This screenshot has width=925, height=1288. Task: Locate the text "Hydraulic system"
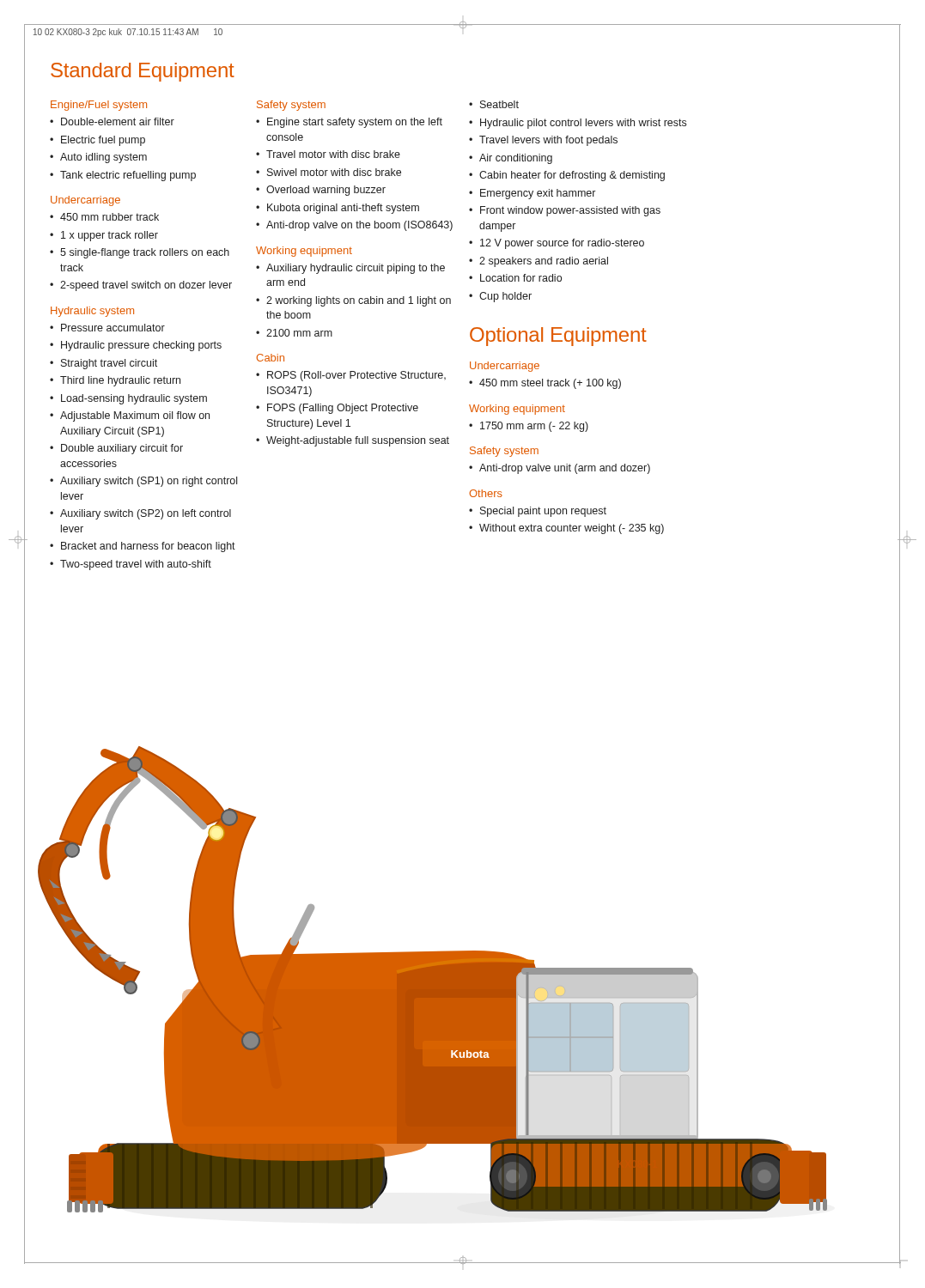(x=92, y=310)
